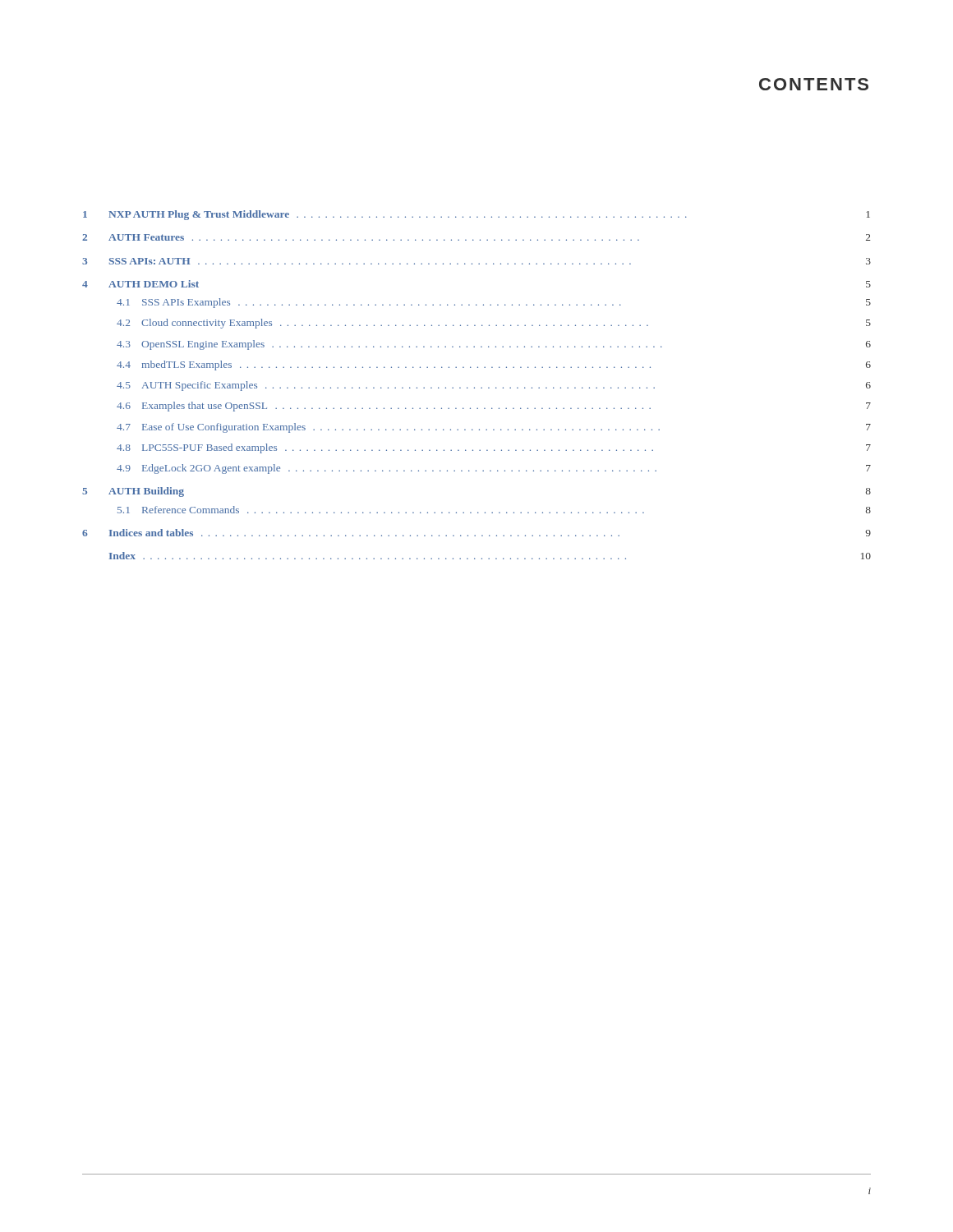
Task: Navigate to the text block starting "2 AUTH Features . . . ."
Action: [x=476, y=238]
